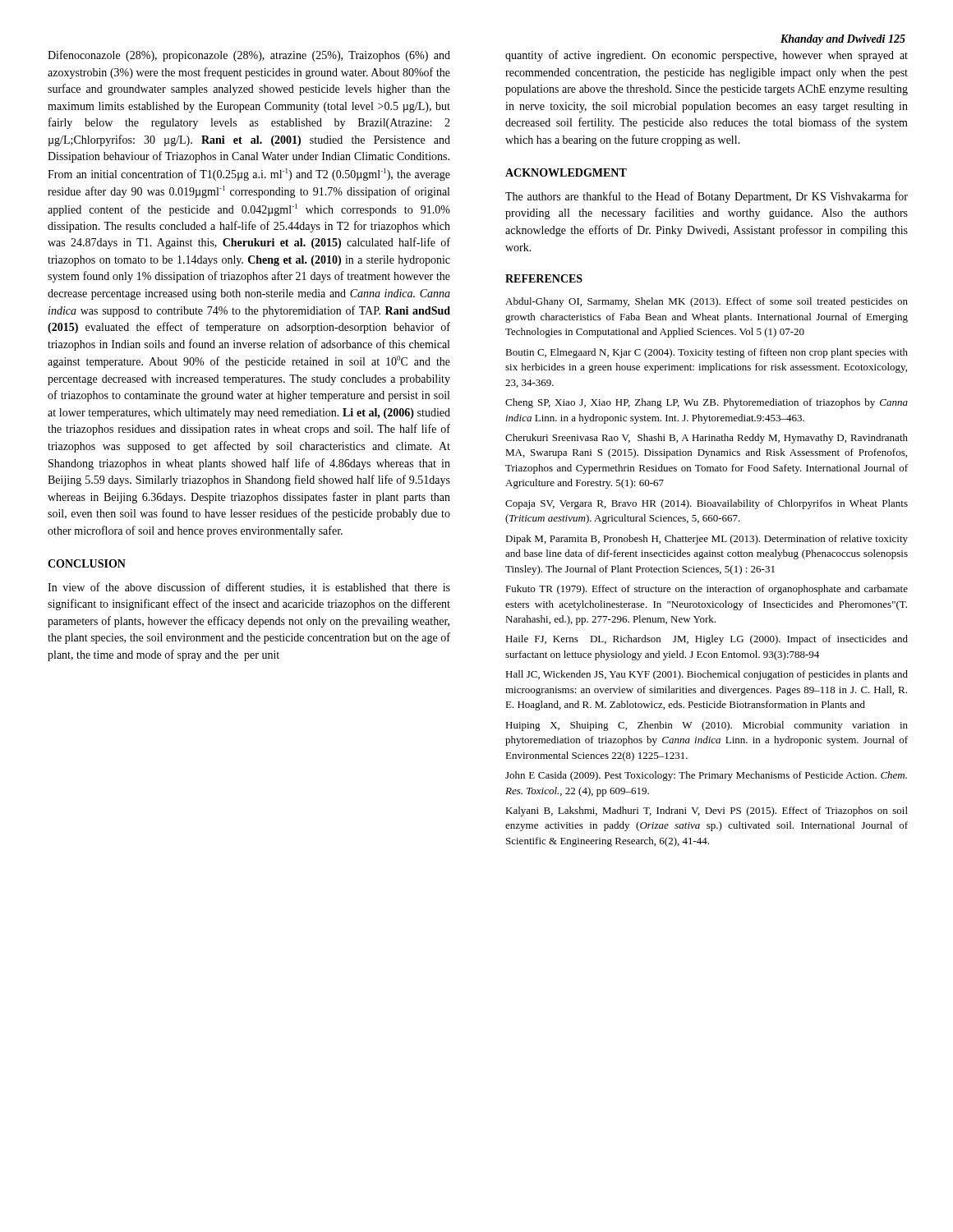Locate the block of text that opens with "Dipak M, Paramita"
The width and height of the screenshot is (953, 1232).
707,553
